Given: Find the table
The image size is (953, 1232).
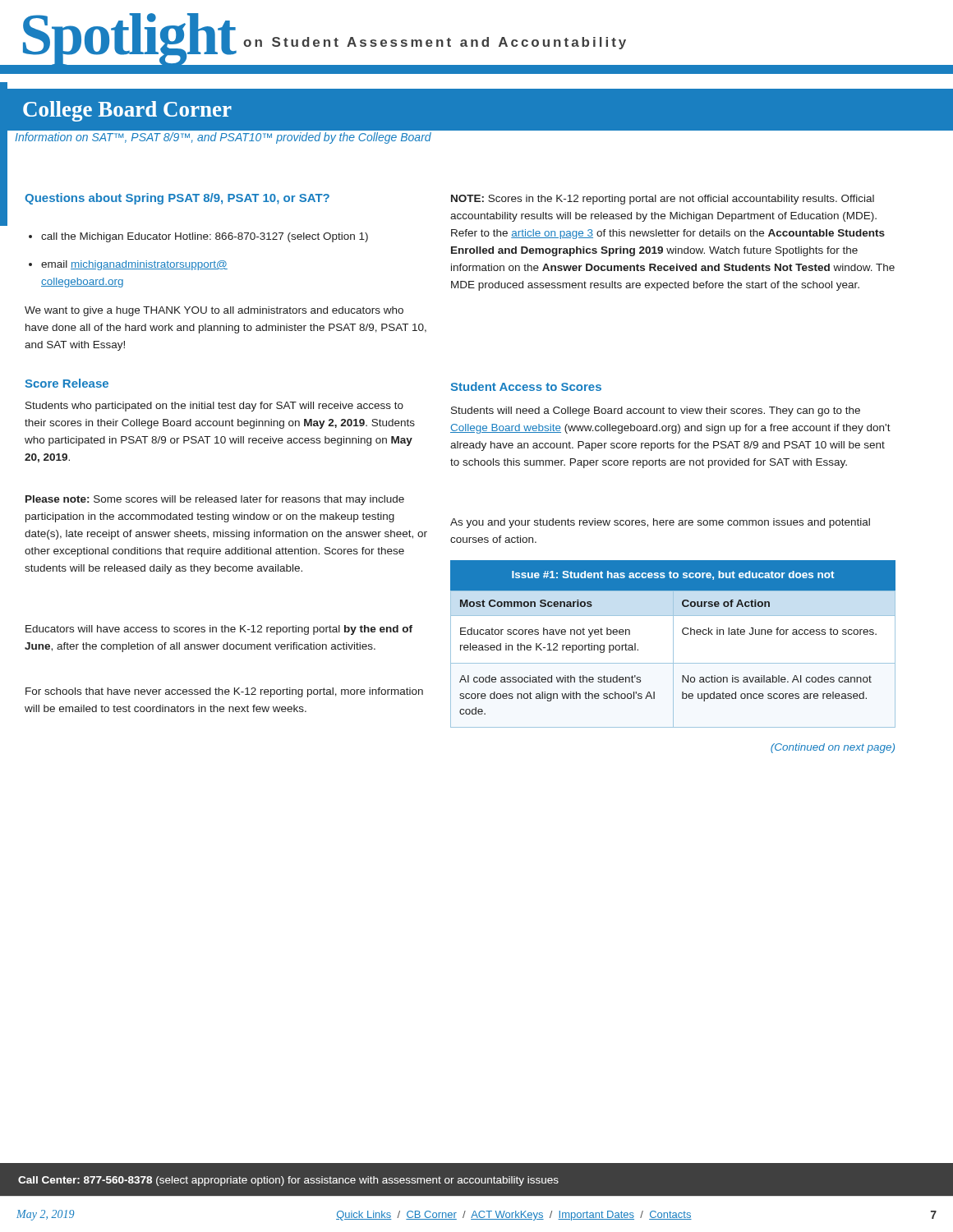Looking at the screenshot, I should [x=673, y=644].
